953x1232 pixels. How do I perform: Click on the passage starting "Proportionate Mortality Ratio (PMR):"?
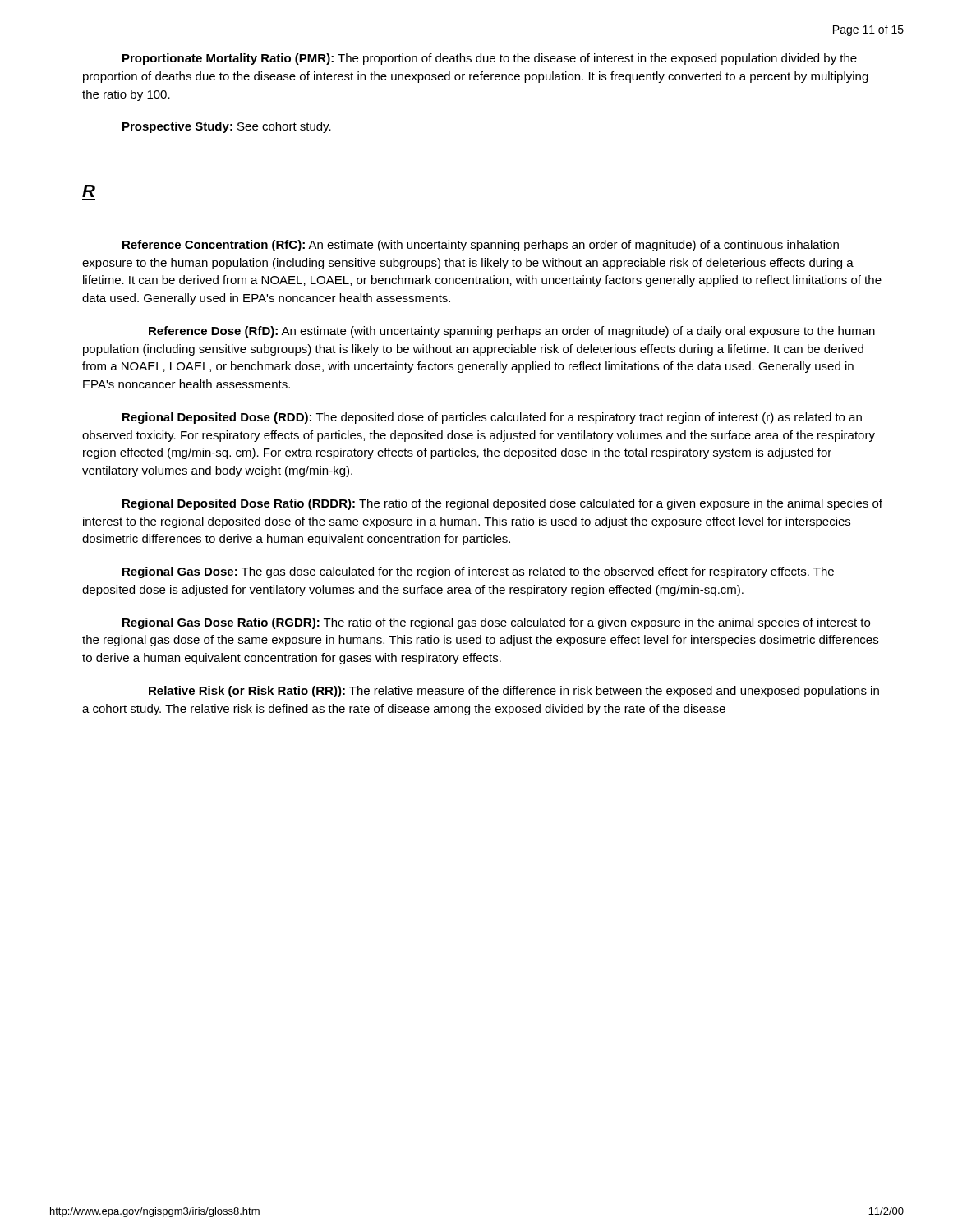(x=475, y=76)
